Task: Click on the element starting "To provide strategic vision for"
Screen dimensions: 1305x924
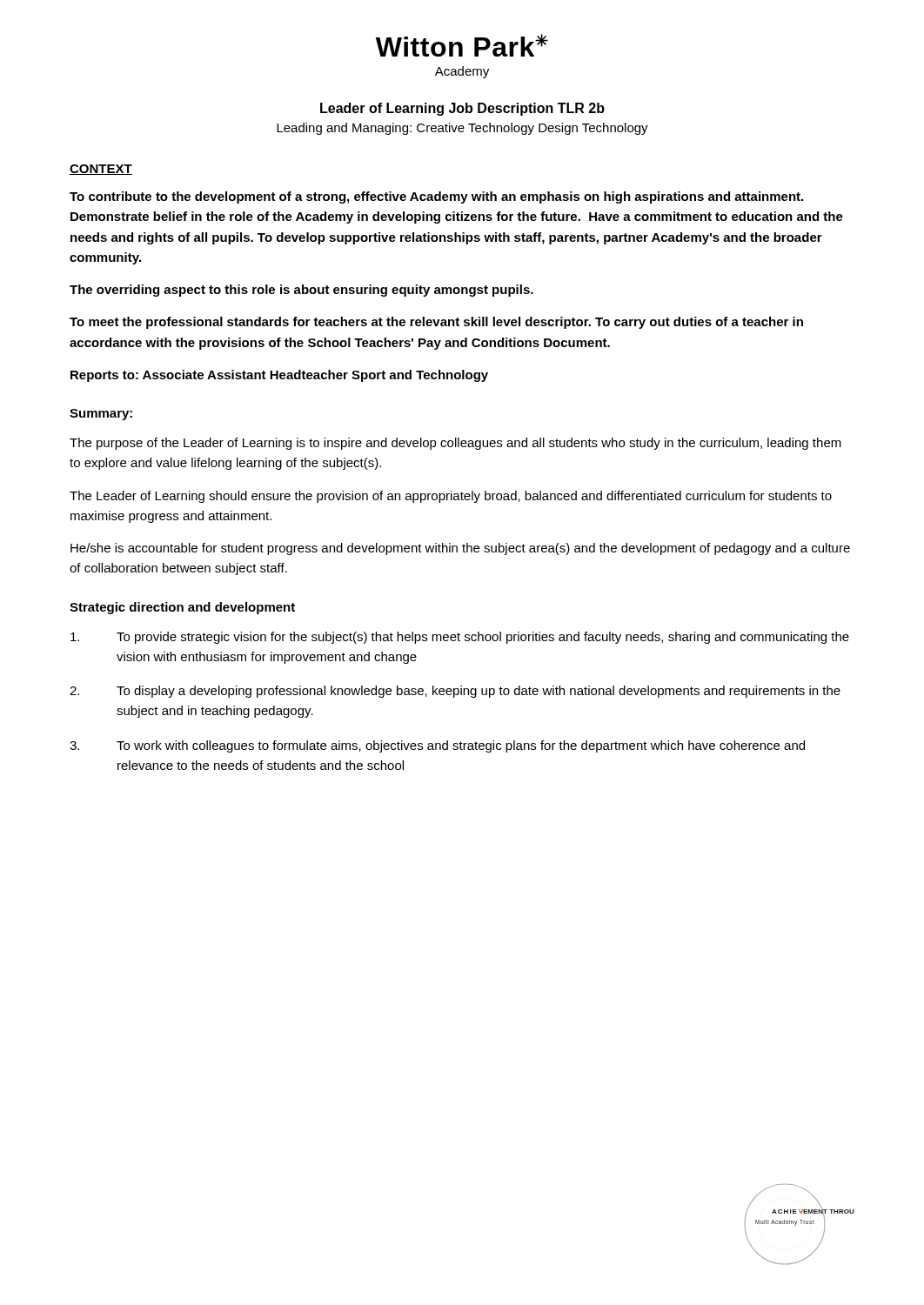Action: (462, 646)
